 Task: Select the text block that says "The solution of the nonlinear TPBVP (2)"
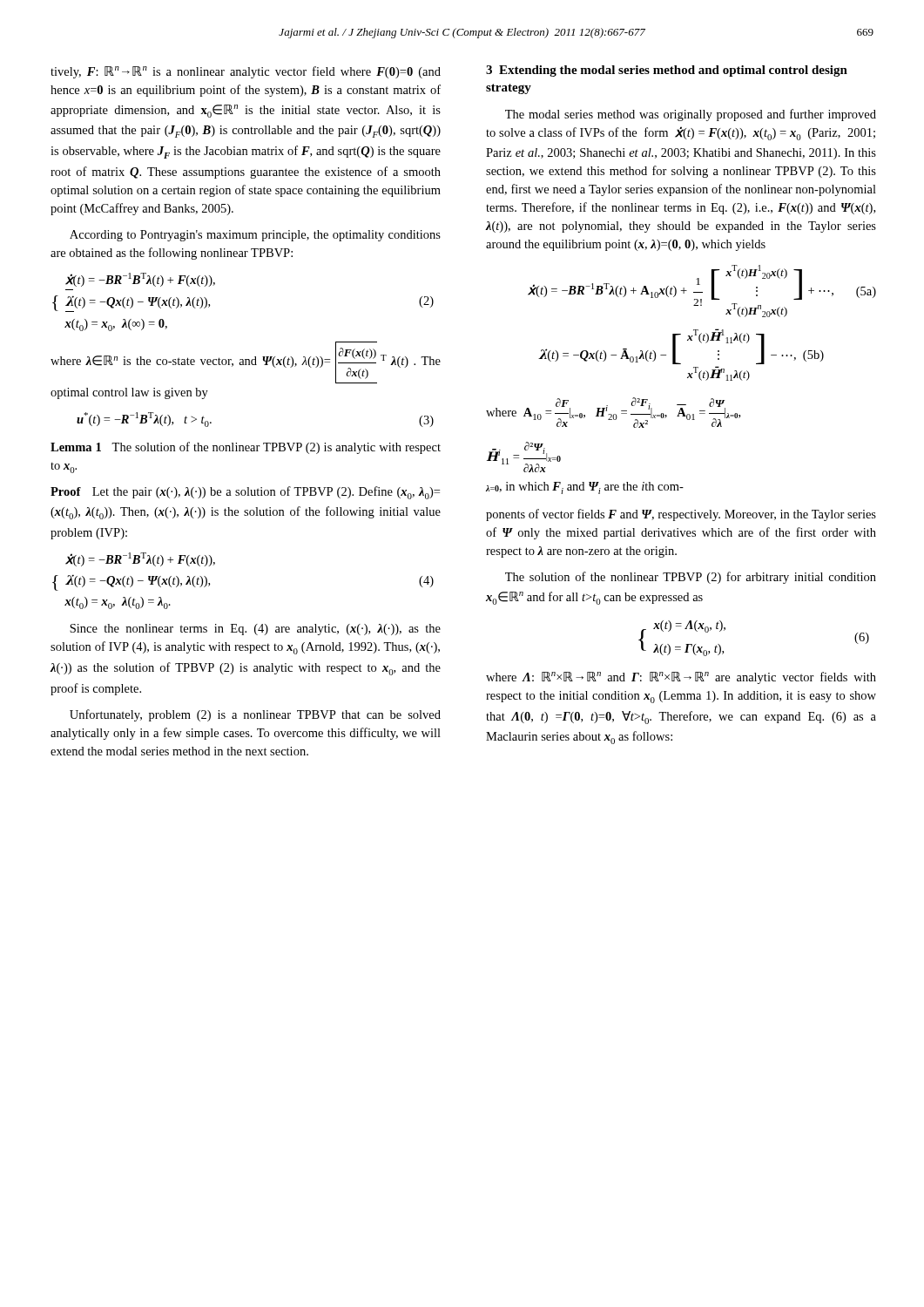[x=681, y=588]
